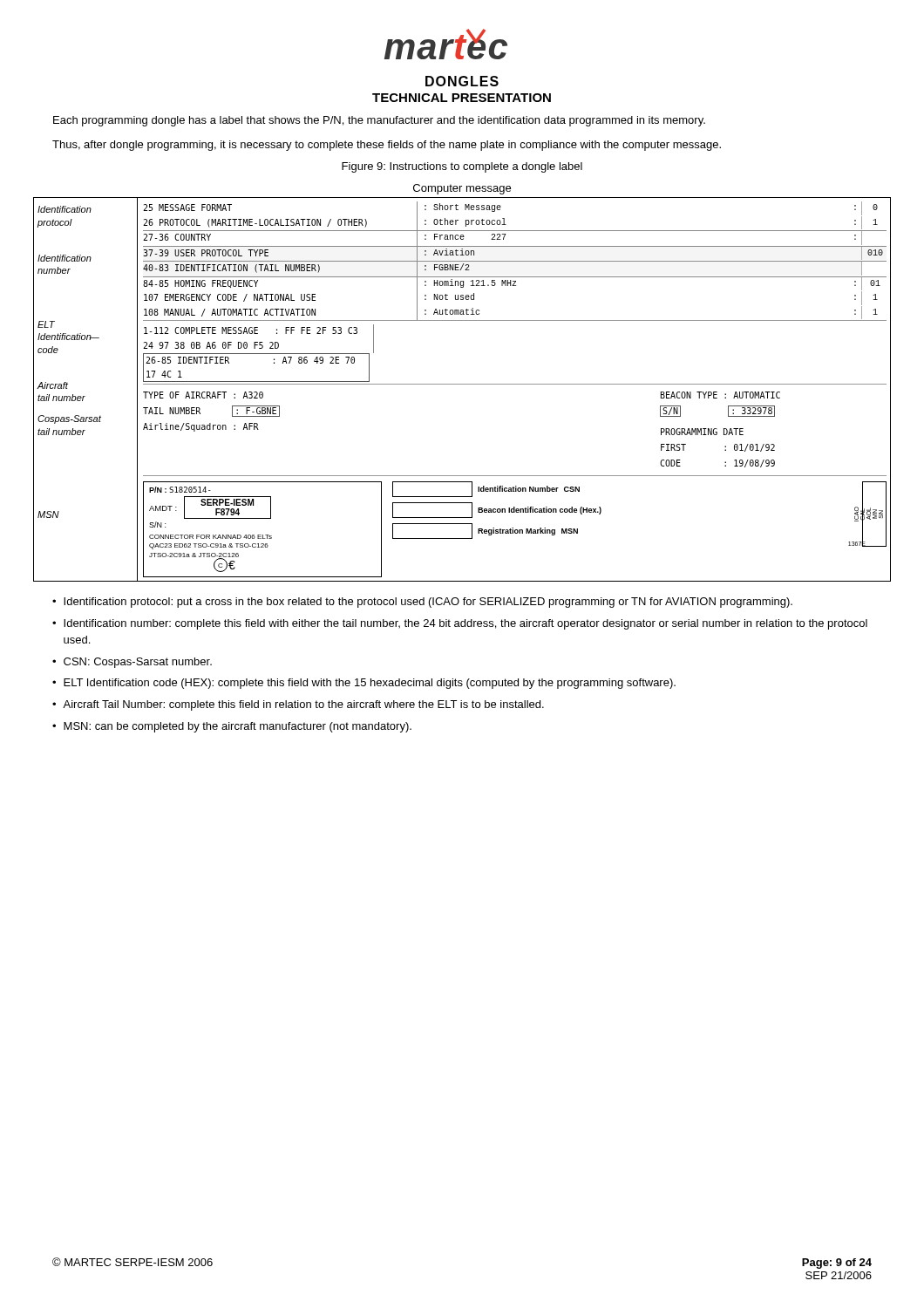
Task: Select the text block with the text "Thus, after dongle programming,"
Action: (x=387, y=144)
